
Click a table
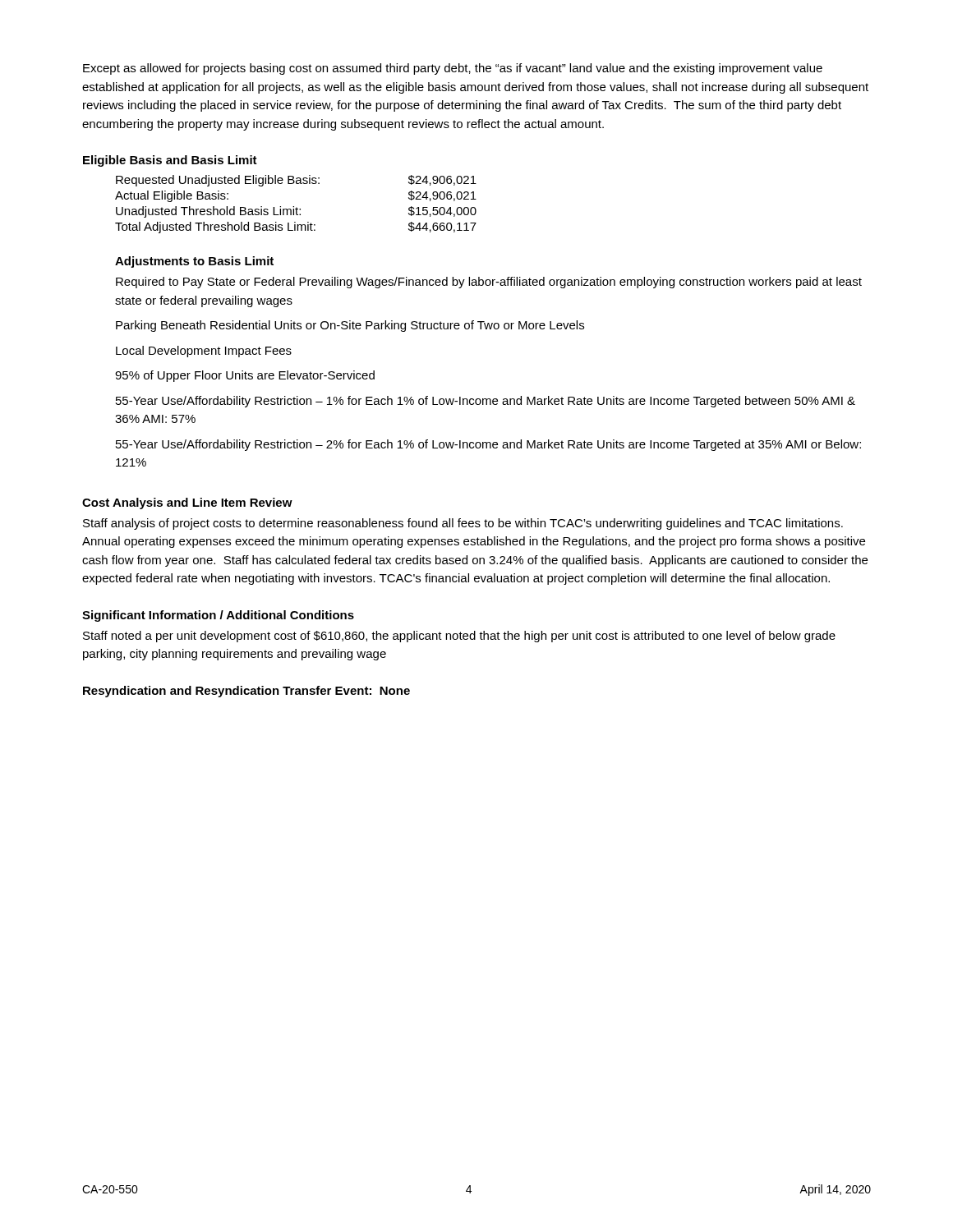coord(493,203)
